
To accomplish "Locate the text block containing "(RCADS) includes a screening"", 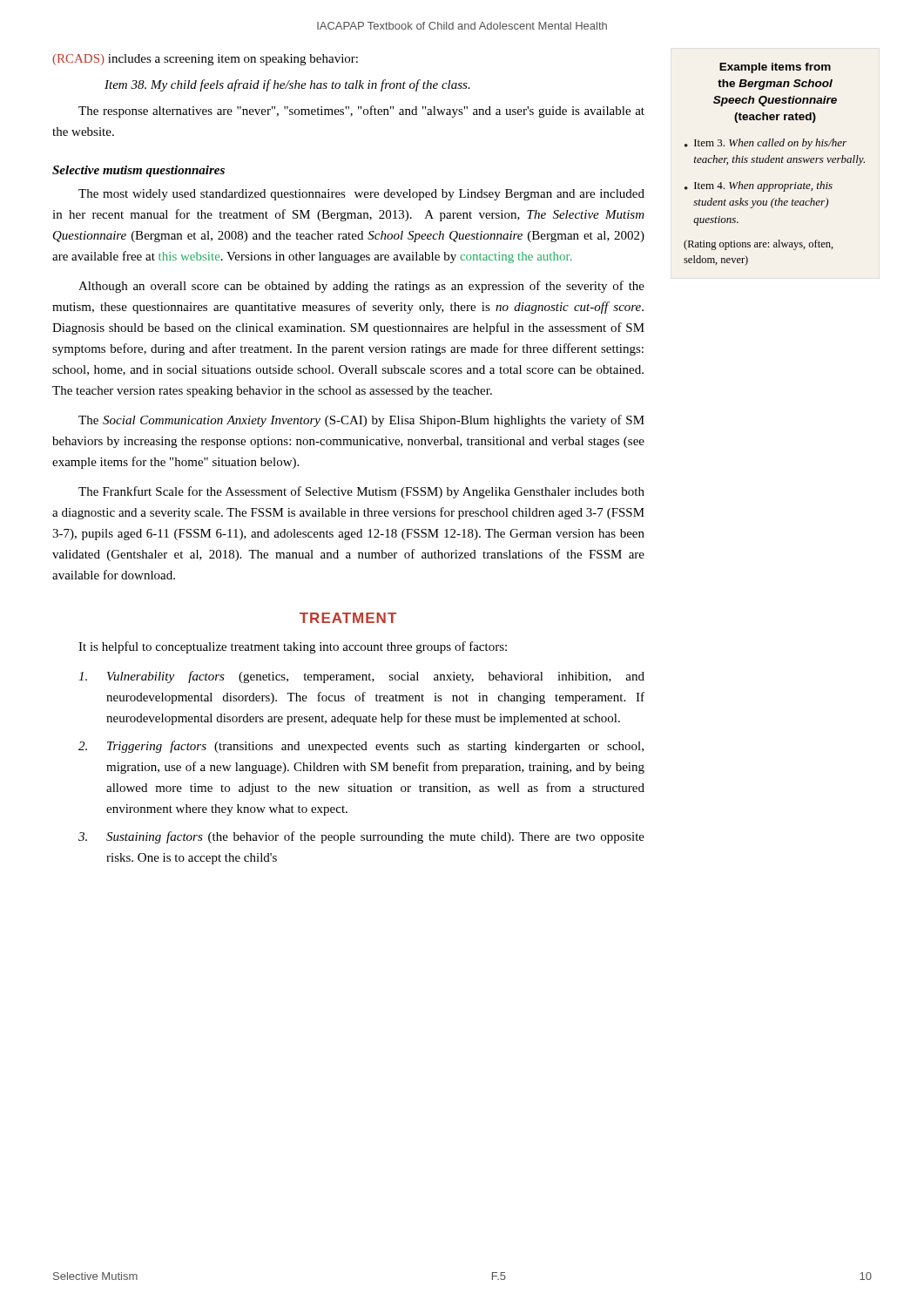I will (206, 58).
